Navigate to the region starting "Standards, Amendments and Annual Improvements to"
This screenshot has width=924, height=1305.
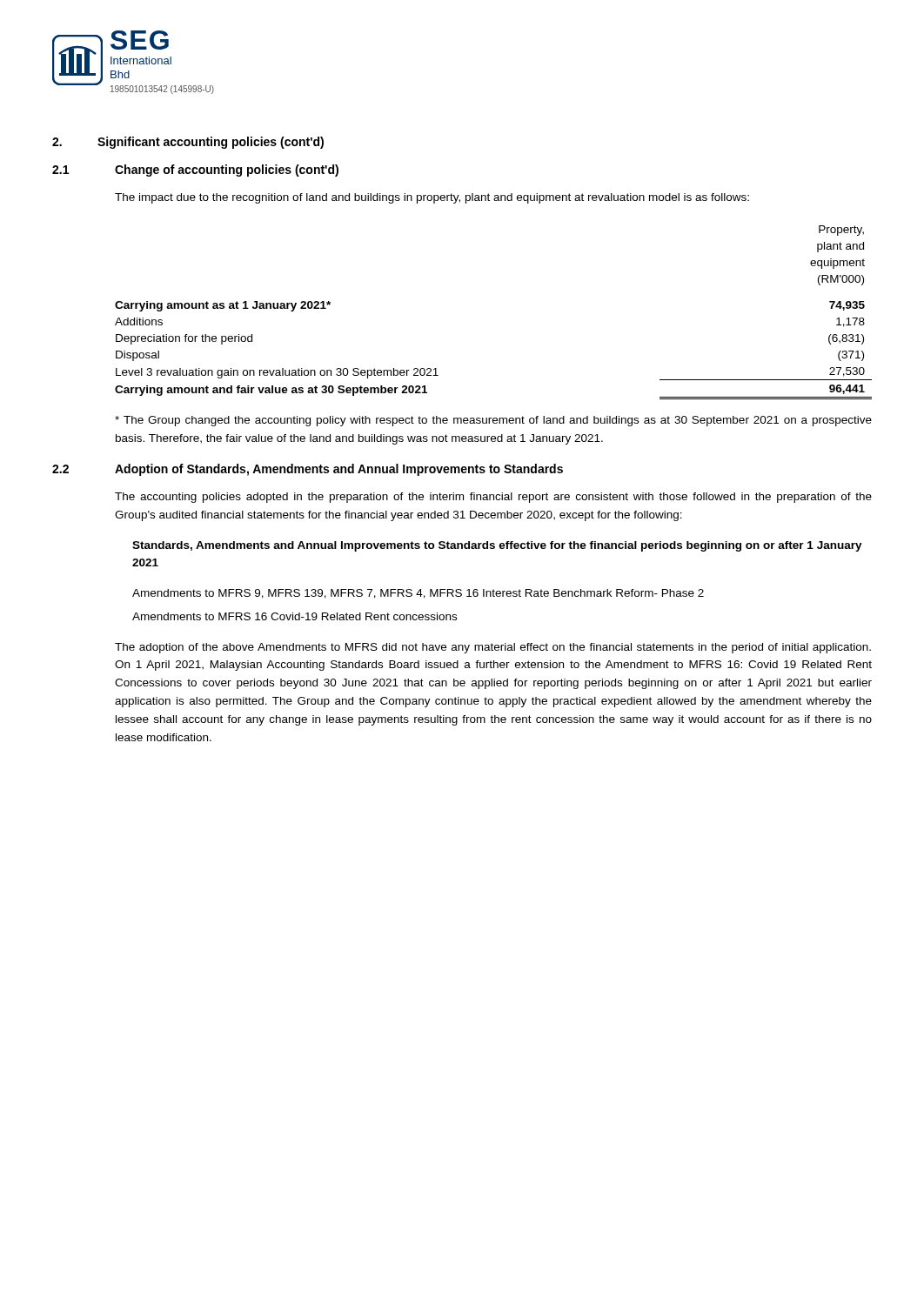pyautogui.click(x=502, y=554)
